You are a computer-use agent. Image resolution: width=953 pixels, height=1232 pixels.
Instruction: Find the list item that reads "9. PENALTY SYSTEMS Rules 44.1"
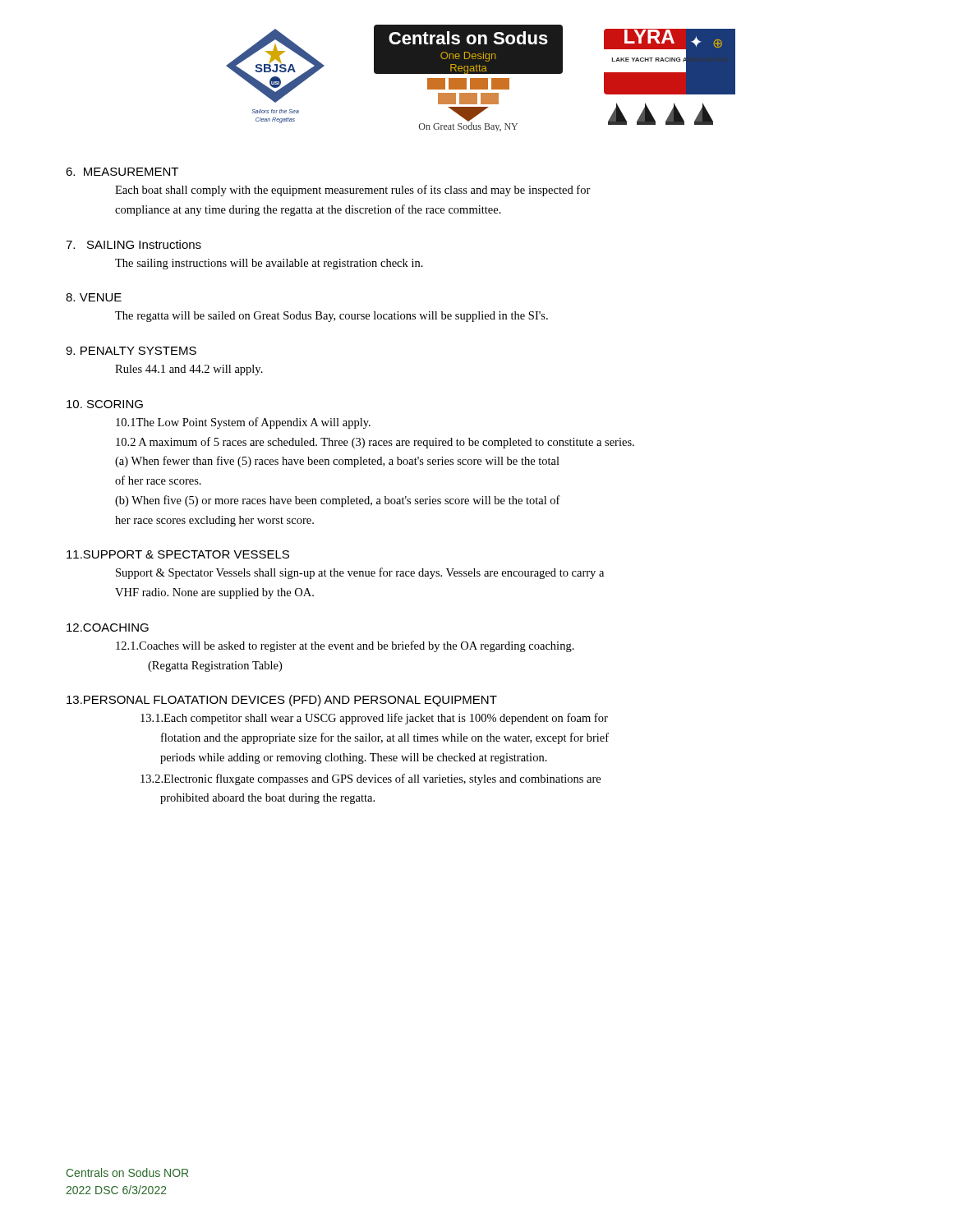point(131,351)
